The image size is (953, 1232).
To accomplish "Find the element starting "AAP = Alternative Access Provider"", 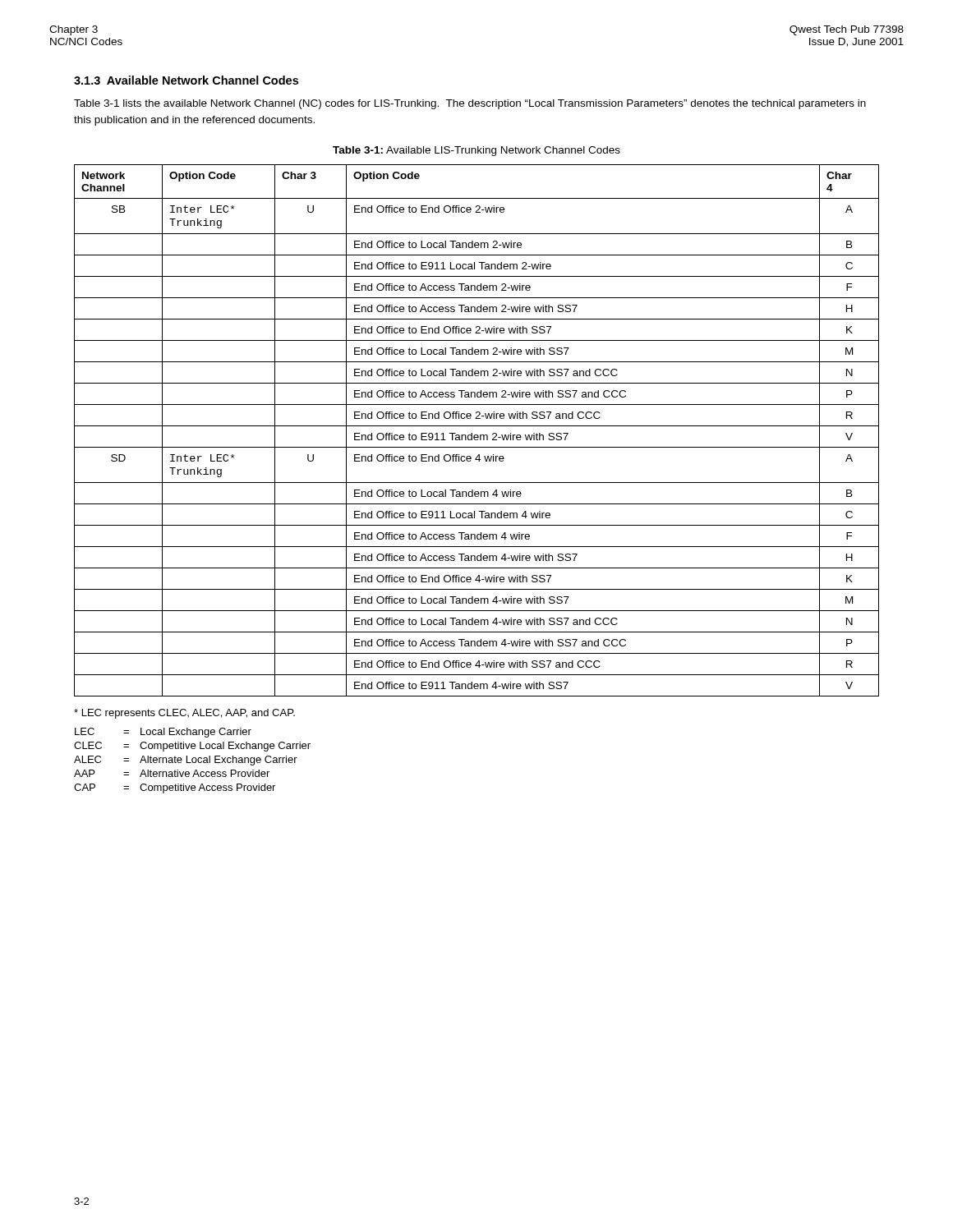I will point(172,773).
